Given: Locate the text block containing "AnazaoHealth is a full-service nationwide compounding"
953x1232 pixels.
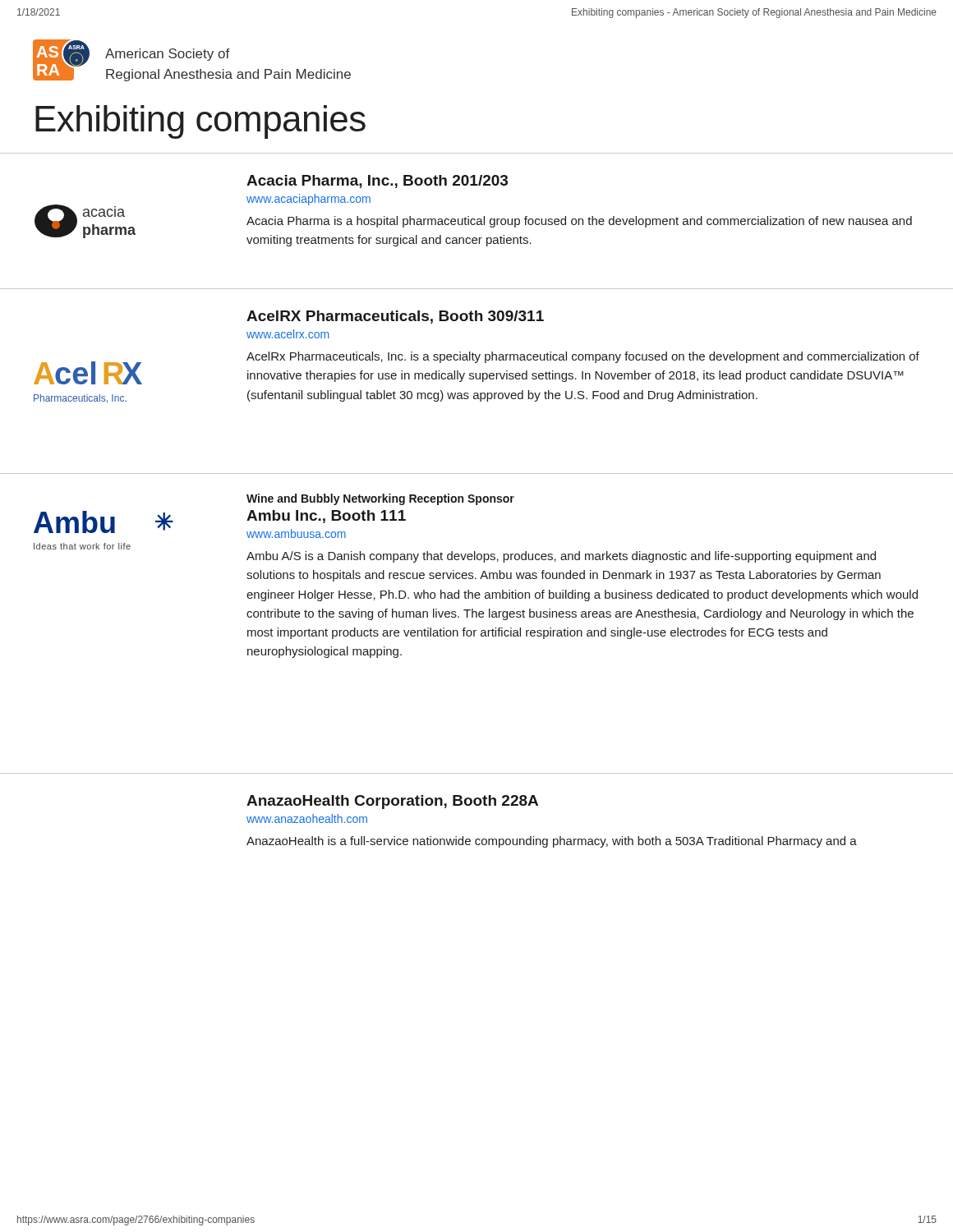Looking at the screenshot, I should pyautogui.click(x=552, y=841).
